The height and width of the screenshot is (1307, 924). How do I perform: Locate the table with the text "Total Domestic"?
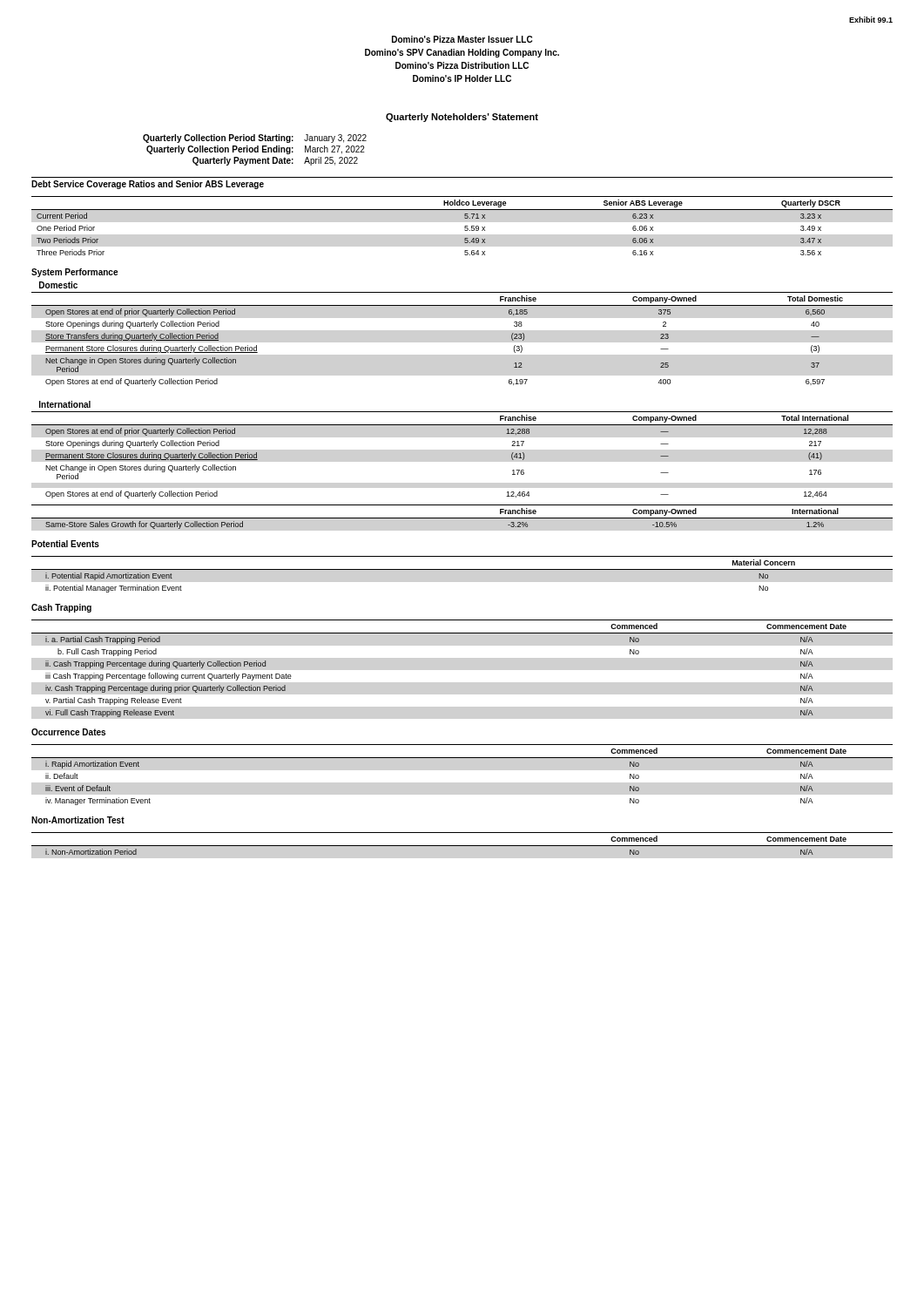(x=462, y=340)
